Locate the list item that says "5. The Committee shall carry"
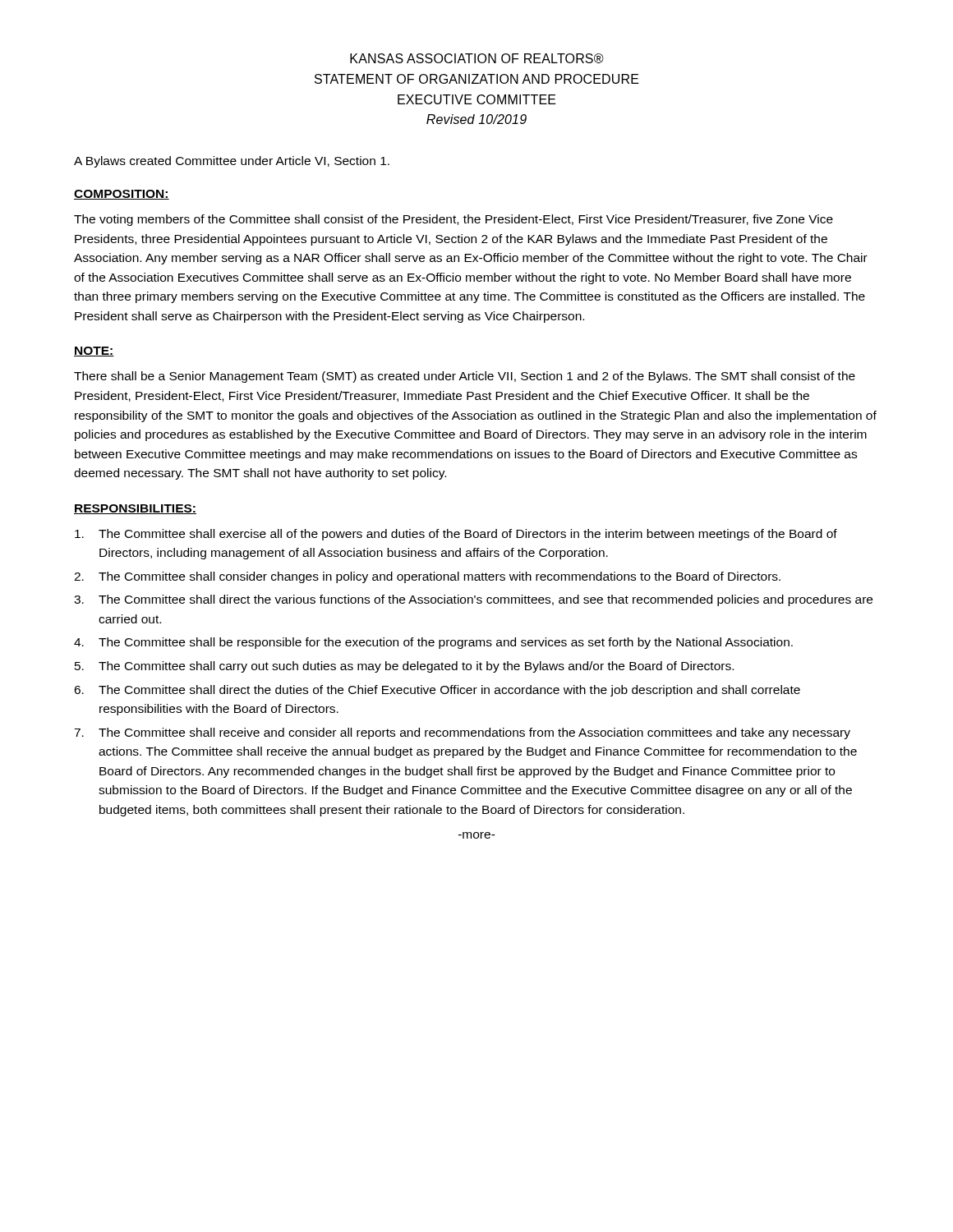Image resolution: width=953 pixels, height=1232 pixels. pos(476,666)
